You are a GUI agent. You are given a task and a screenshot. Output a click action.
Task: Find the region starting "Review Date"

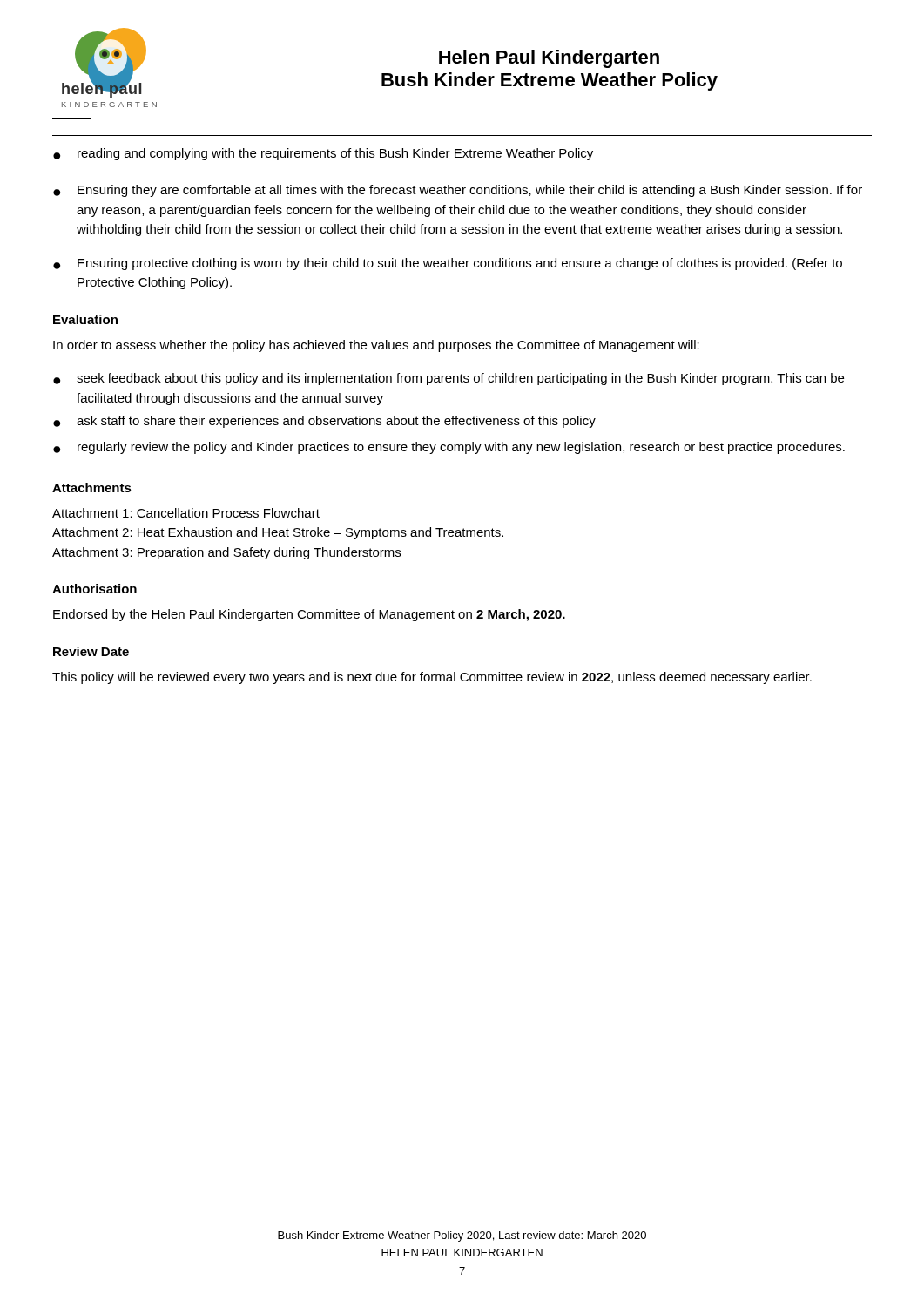(91, 651)
